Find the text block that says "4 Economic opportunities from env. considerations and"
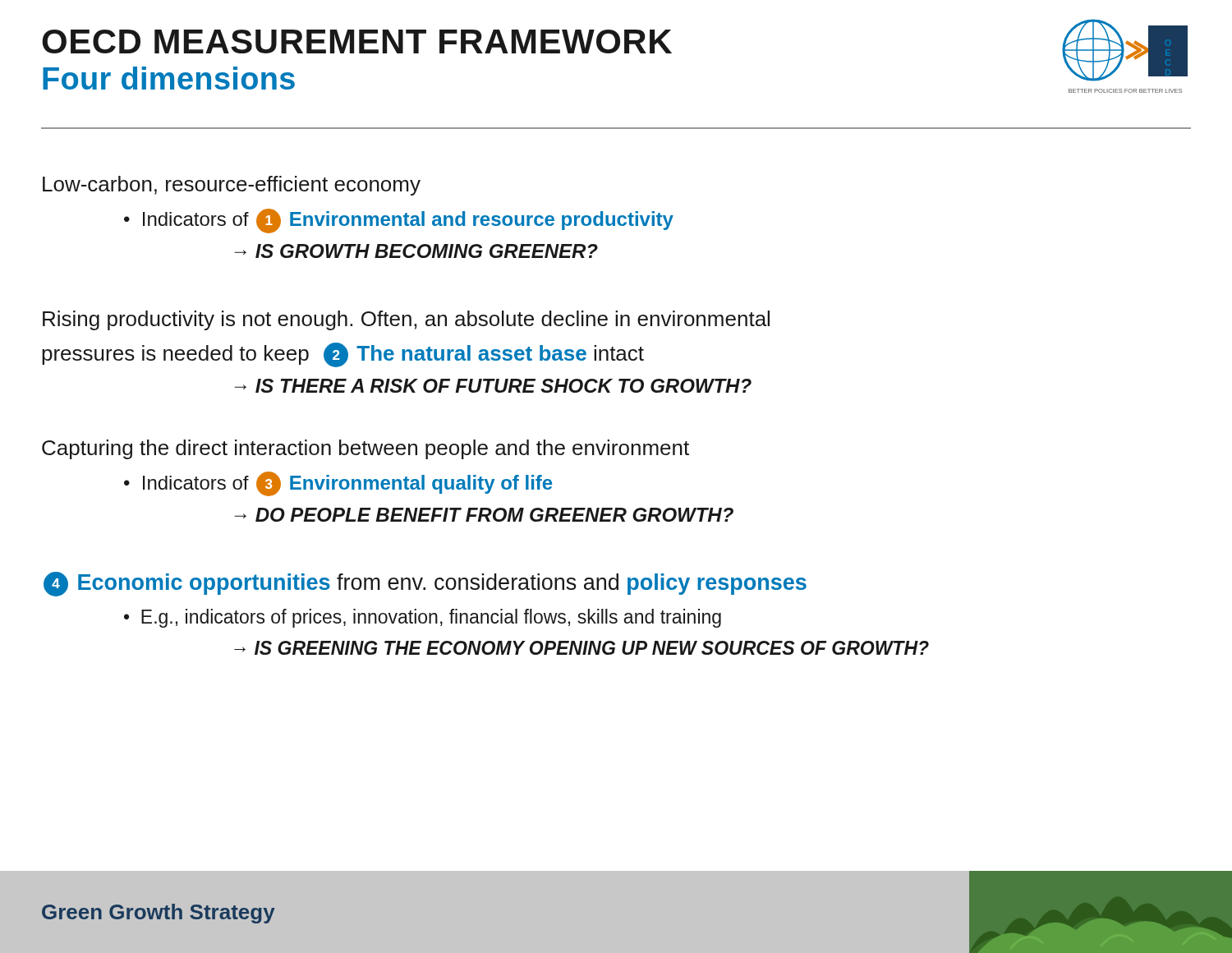The height and width of the screenshot is (953, 1232). [x=425, y=583]
